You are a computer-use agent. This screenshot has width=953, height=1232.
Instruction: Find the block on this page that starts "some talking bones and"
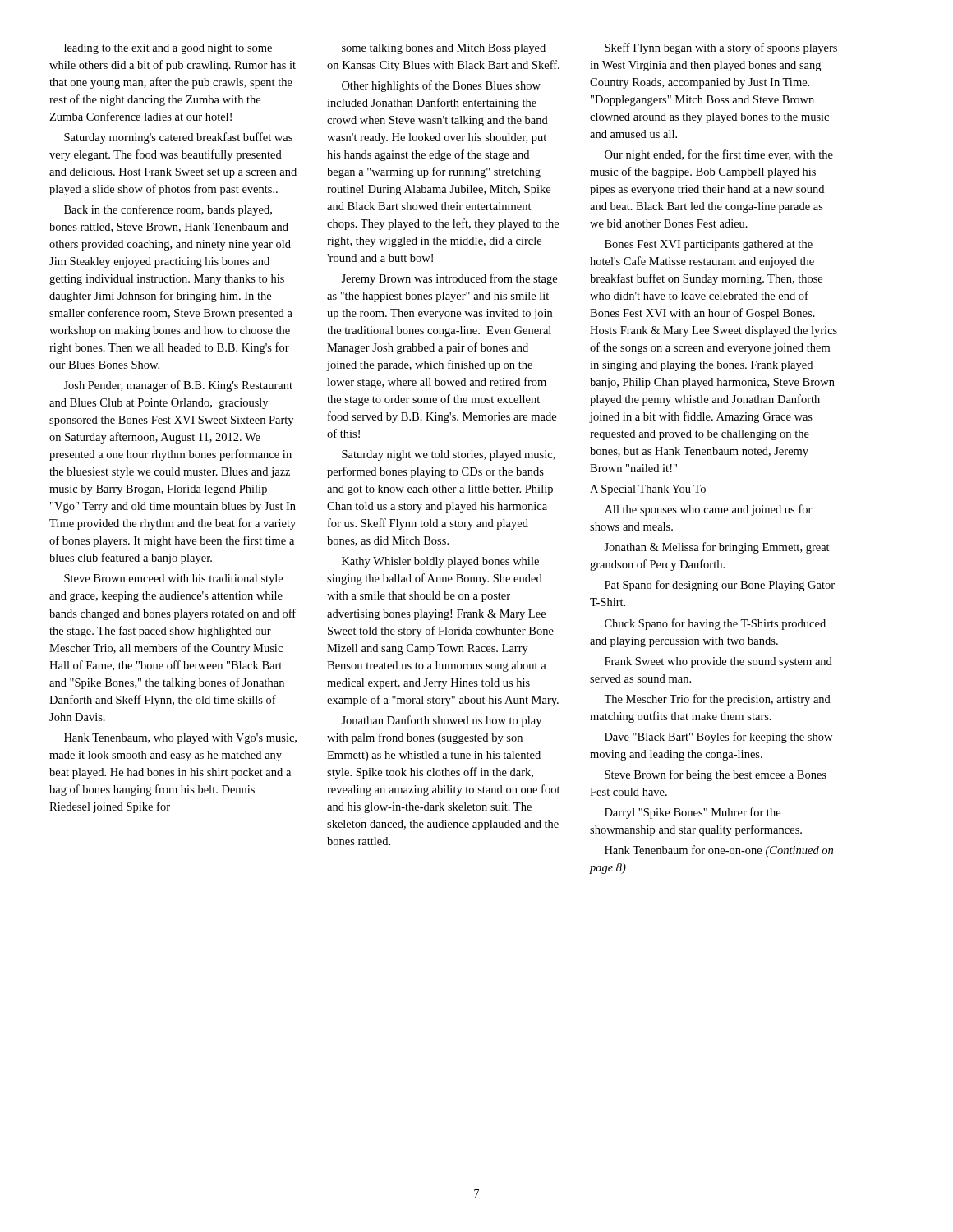click(444, 445)
